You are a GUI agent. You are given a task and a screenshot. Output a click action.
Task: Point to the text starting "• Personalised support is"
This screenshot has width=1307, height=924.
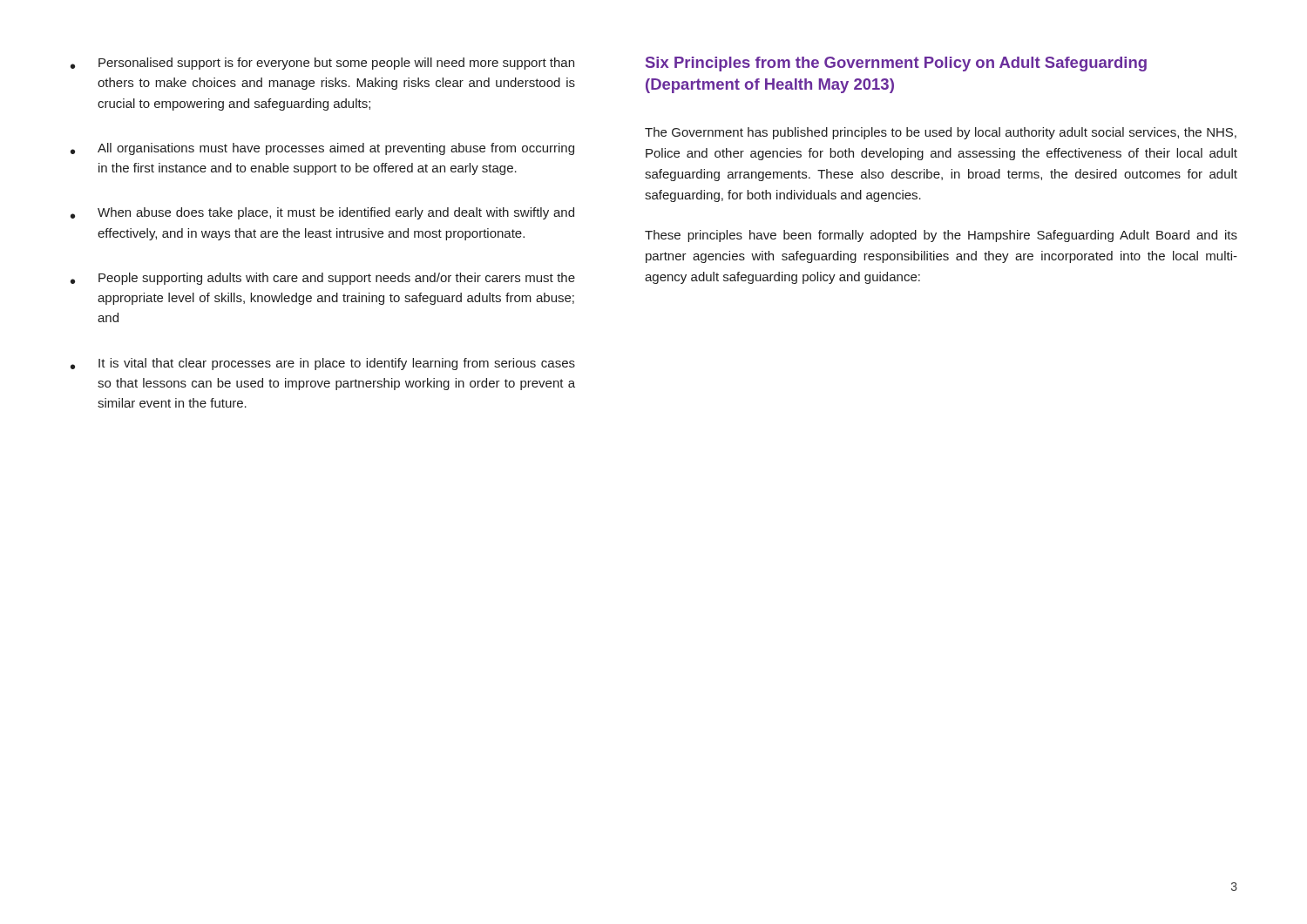(x=322, y=83)
